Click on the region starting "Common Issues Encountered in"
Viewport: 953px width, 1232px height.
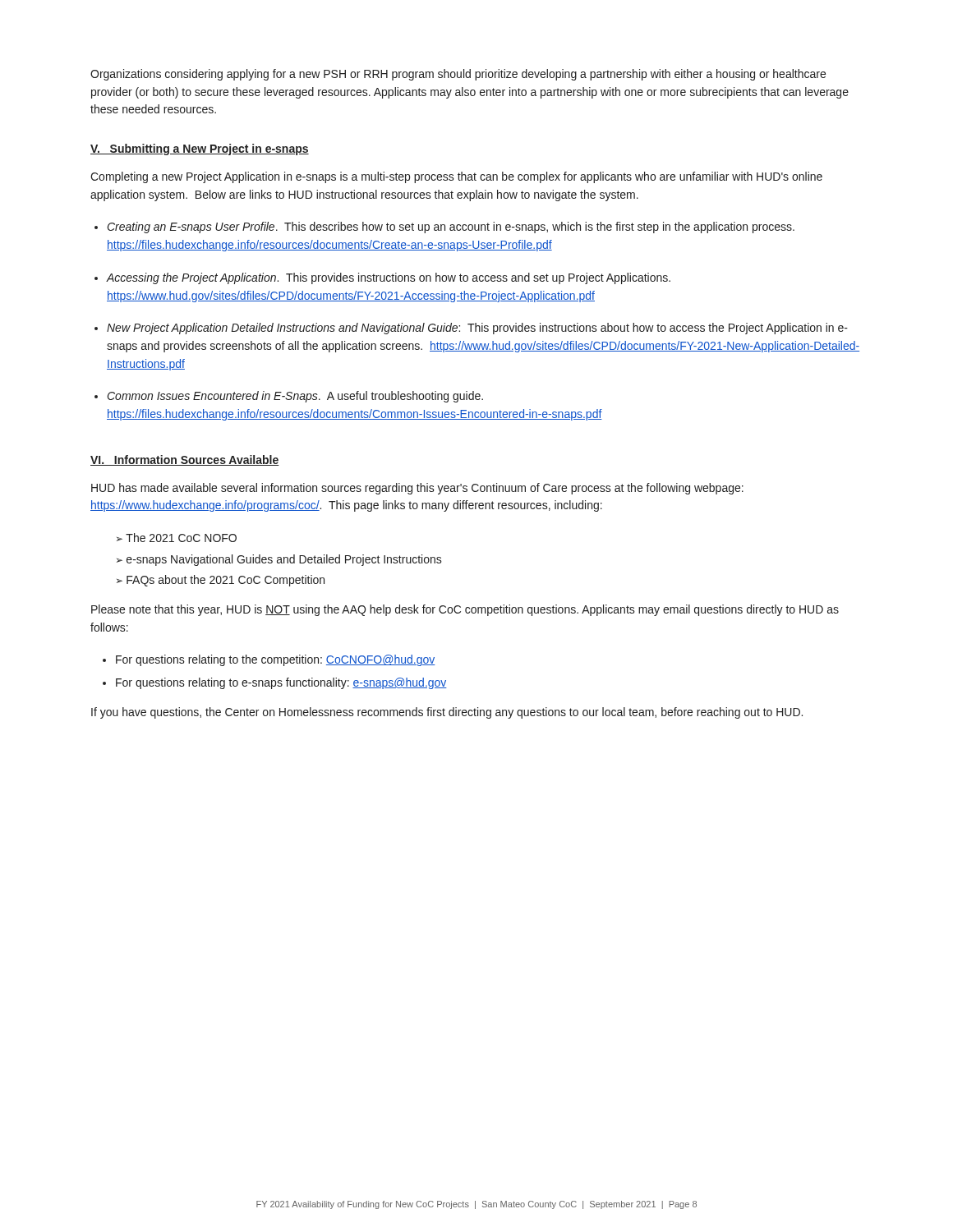354,405
